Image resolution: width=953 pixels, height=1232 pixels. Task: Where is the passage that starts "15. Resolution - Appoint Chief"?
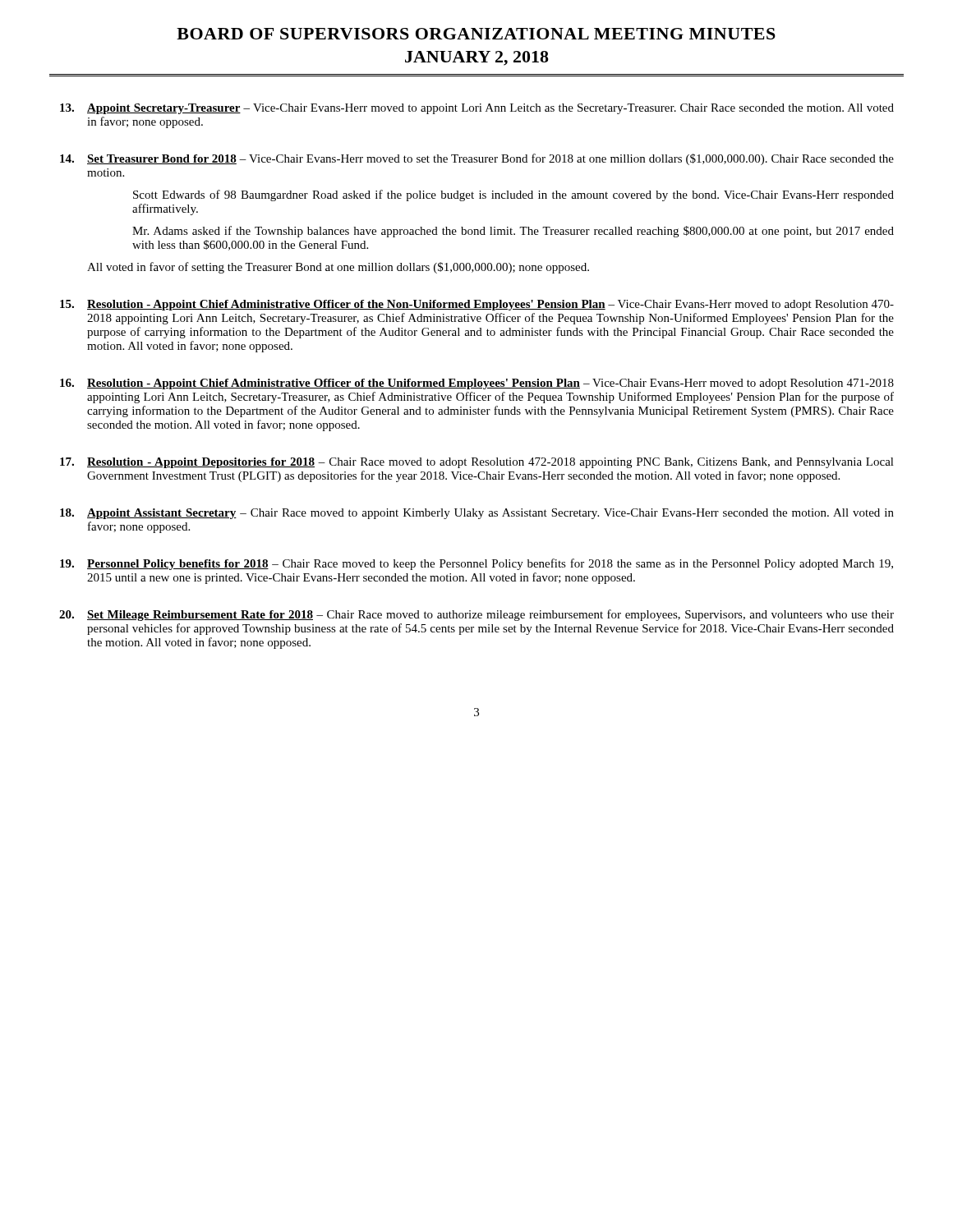(476, 329)
